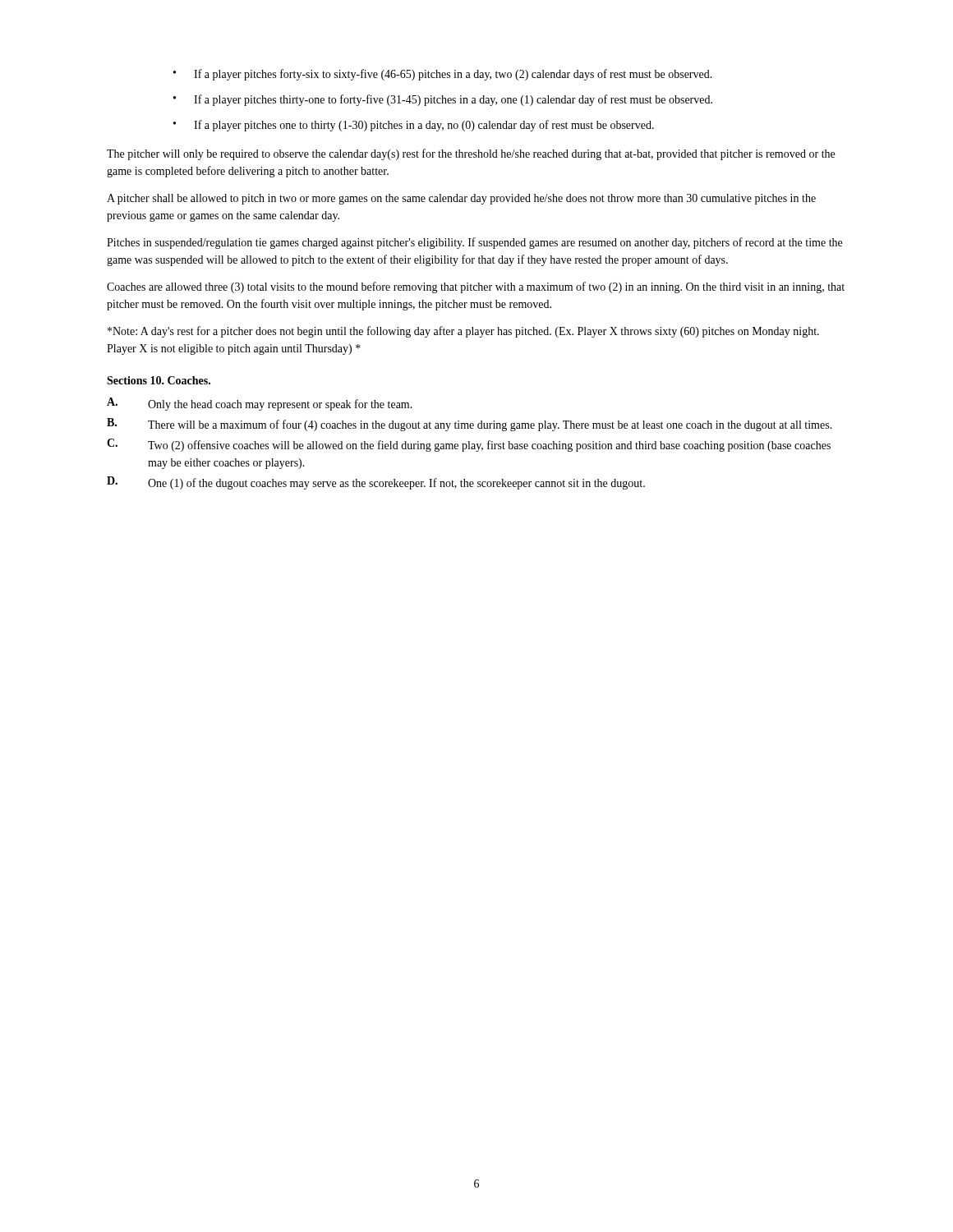Locate the block starting "Sections 10. Coaches."

pos(159,381)
